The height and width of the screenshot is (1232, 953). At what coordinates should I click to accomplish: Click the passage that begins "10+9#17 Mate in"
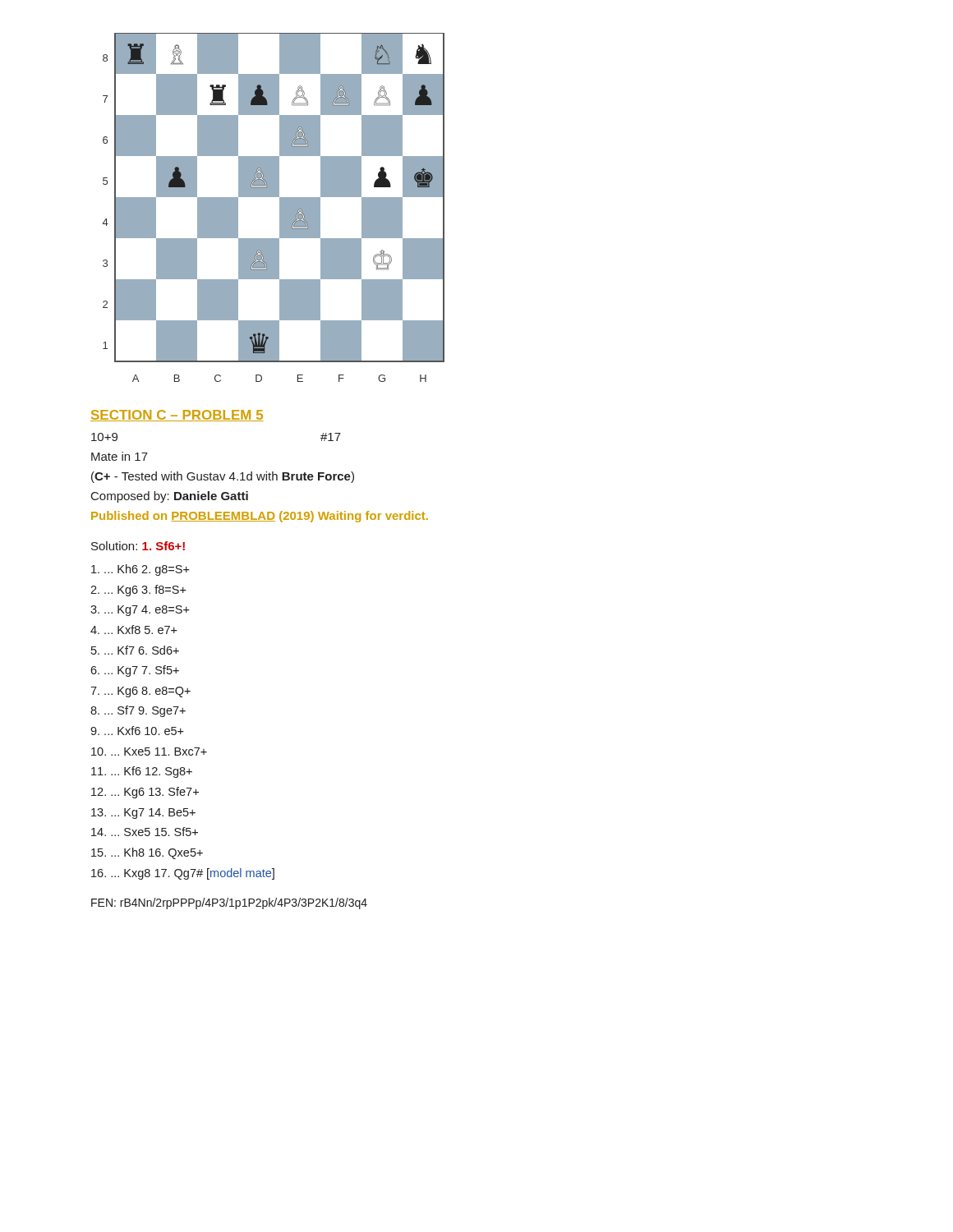point(260,475)
